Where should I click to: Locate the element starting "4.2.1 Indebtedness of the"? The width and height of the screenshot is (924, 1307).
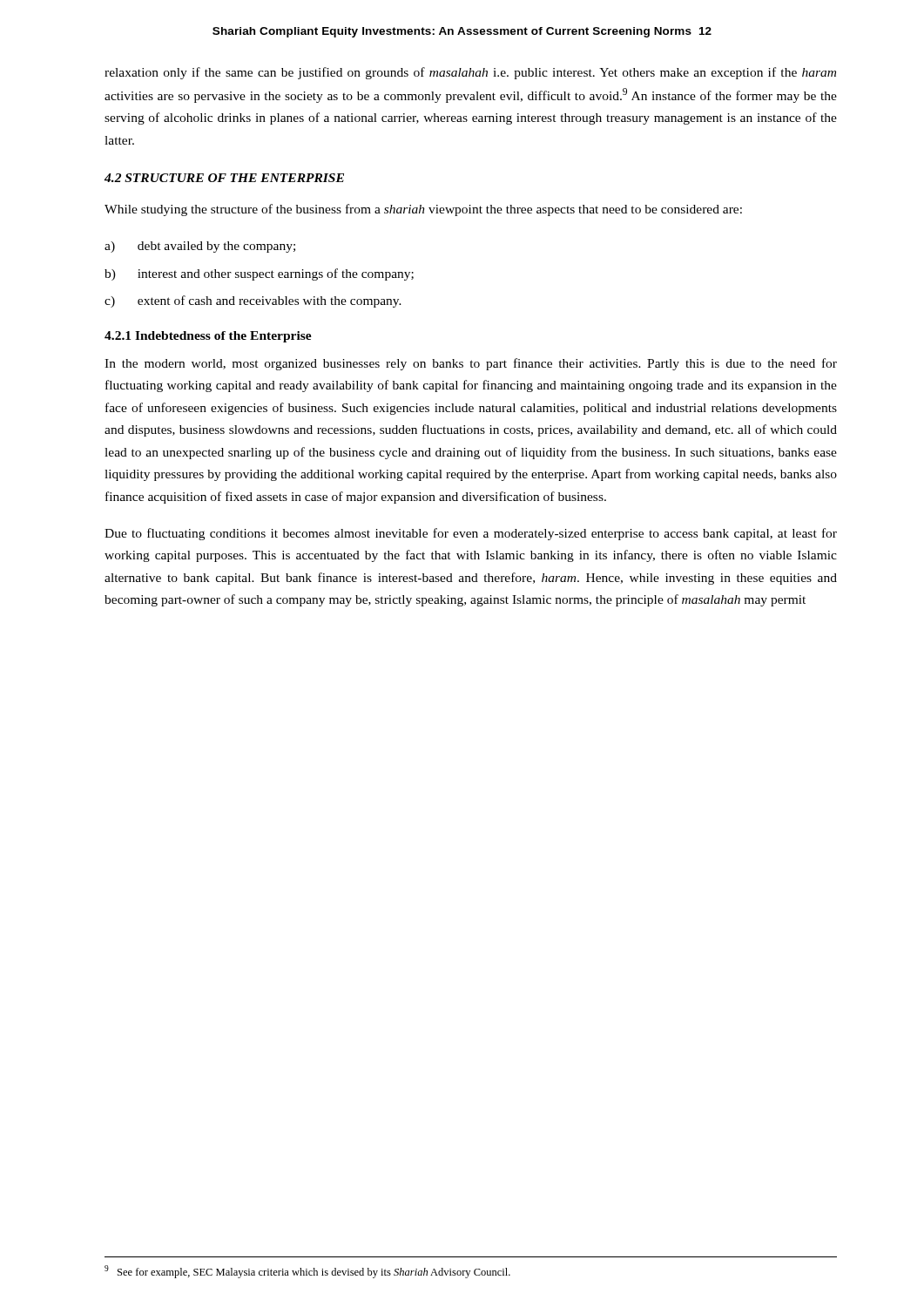coord(208,335)
